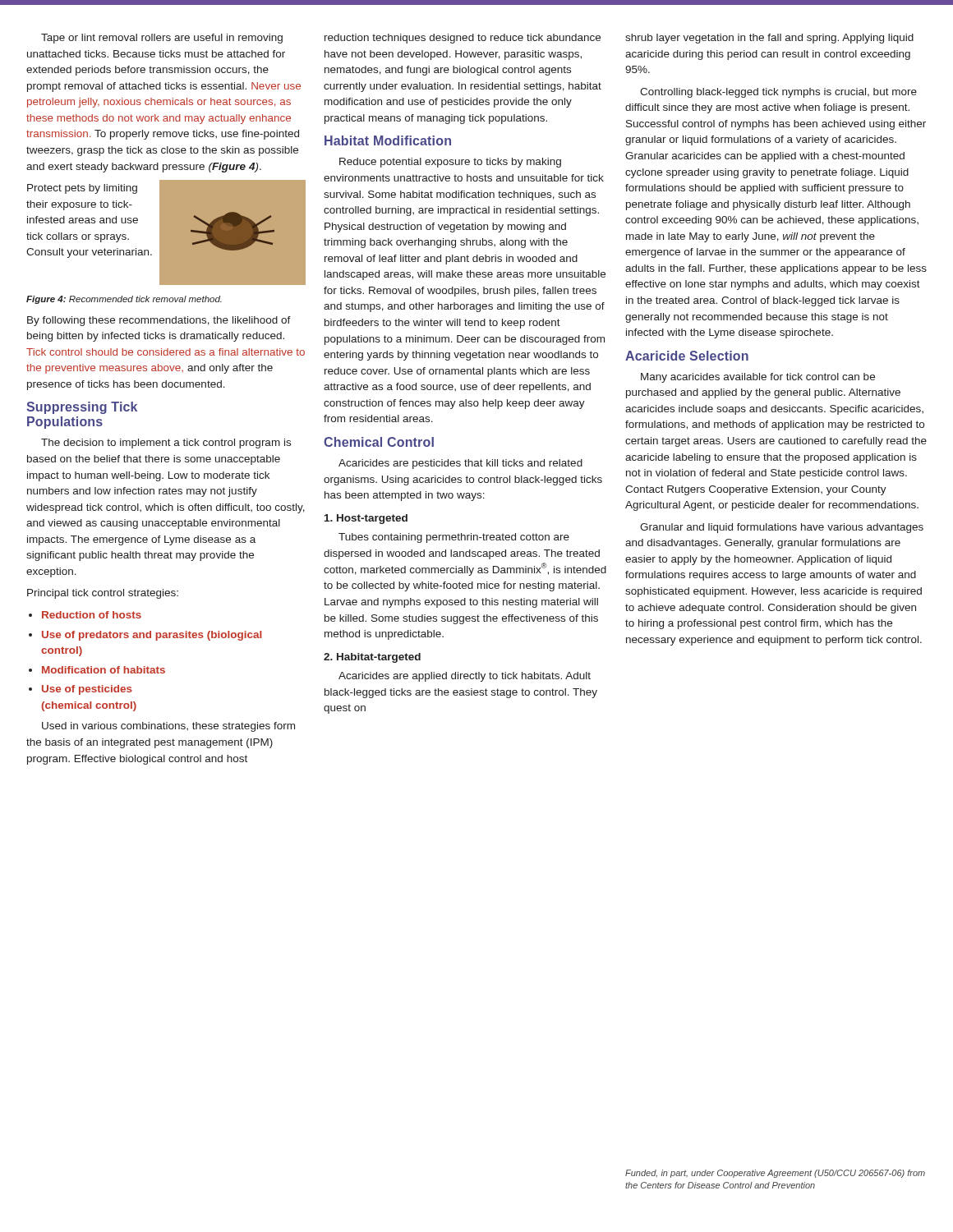This screenshot has width=953, height=1232.
Task: Click the passage that begins "Tape or lint removal"
Action: [166, 102]
